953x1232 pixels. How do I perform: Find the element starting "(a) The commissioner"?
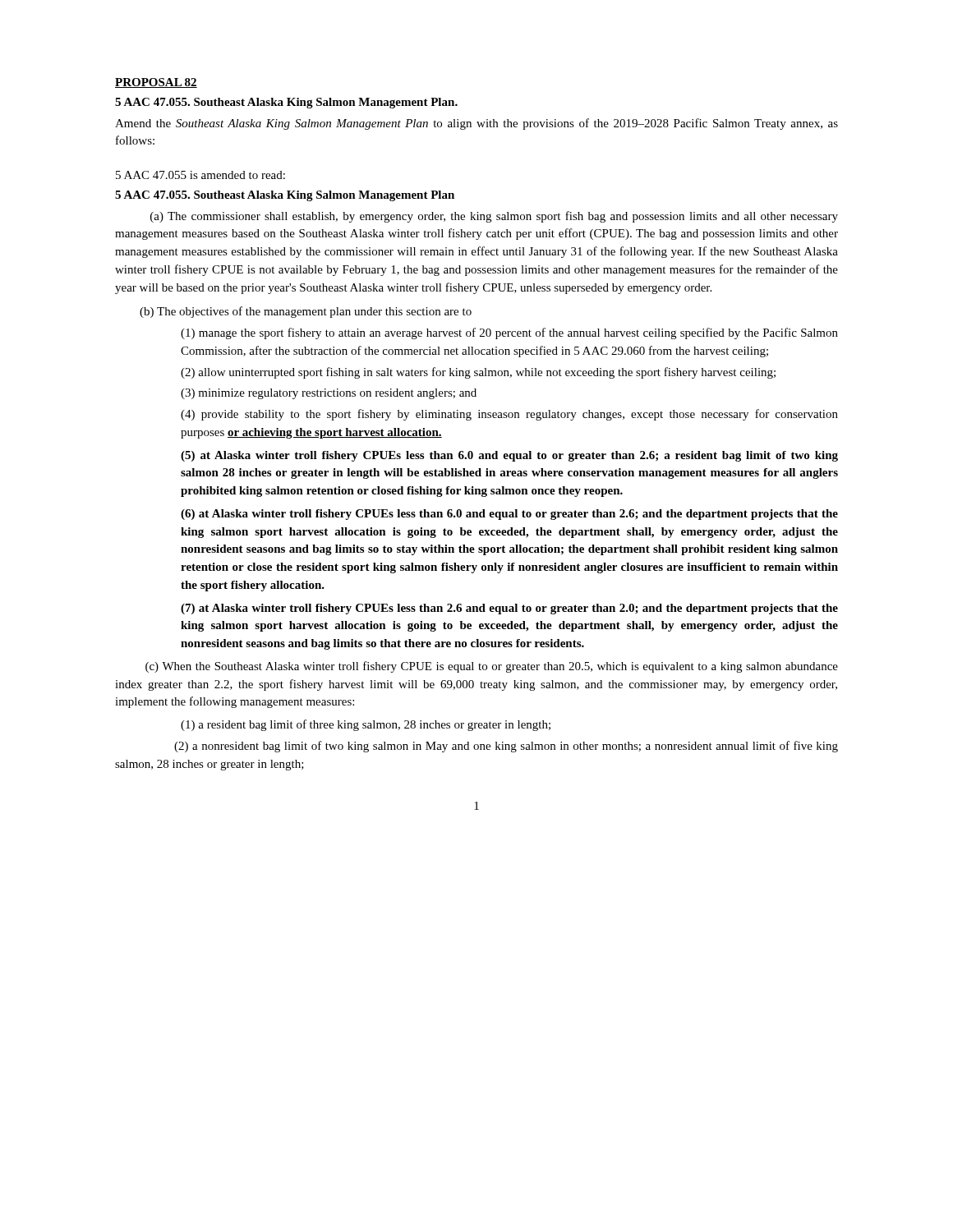[x=476, y=251]
